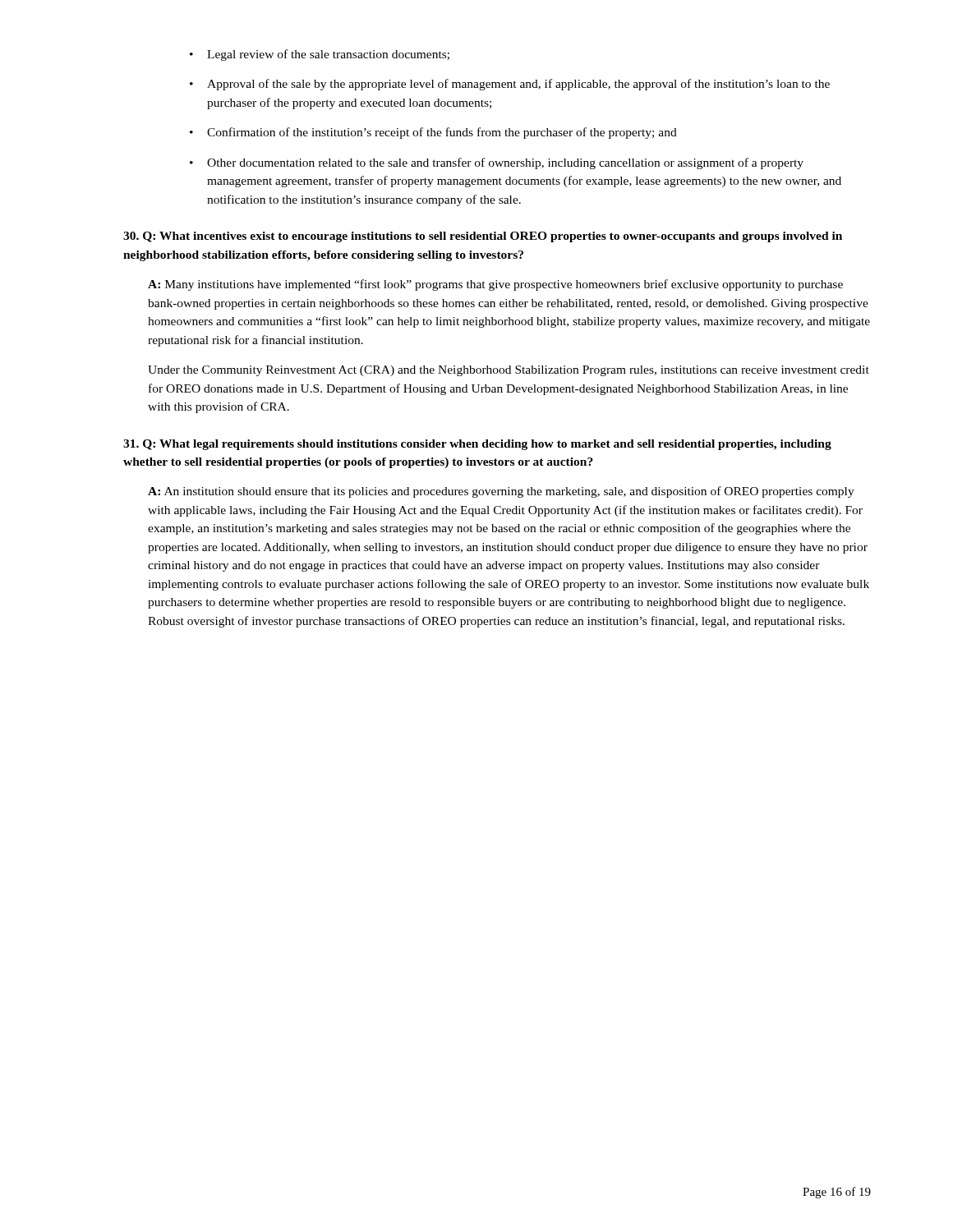This screenshot has height=1232, width=953.
Task: Click on the region starting "• Approval of the sale by"
Action: [x=530, y=94]
